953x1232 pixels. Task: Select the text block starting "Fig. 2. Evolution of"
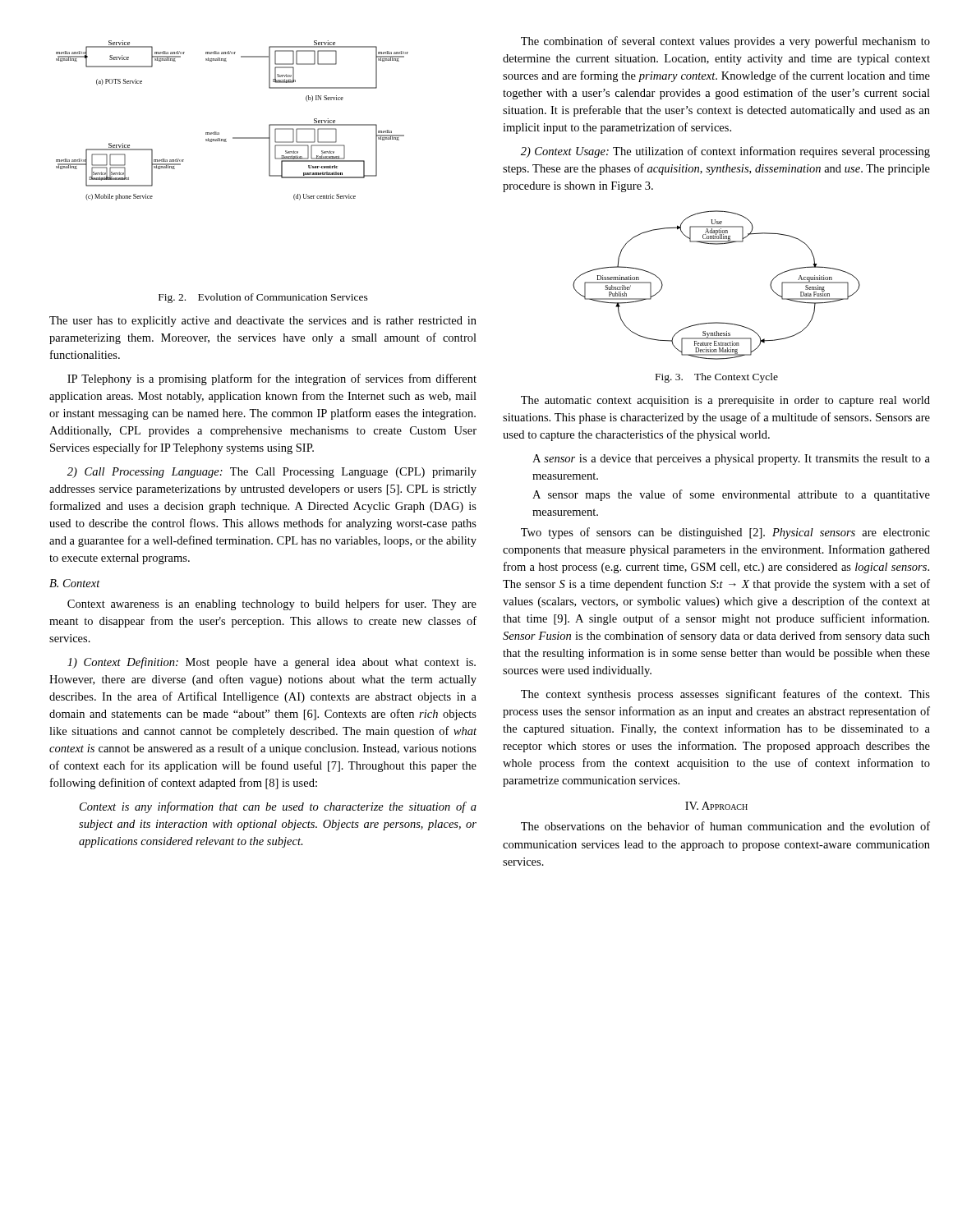click(x=263, y=297)
